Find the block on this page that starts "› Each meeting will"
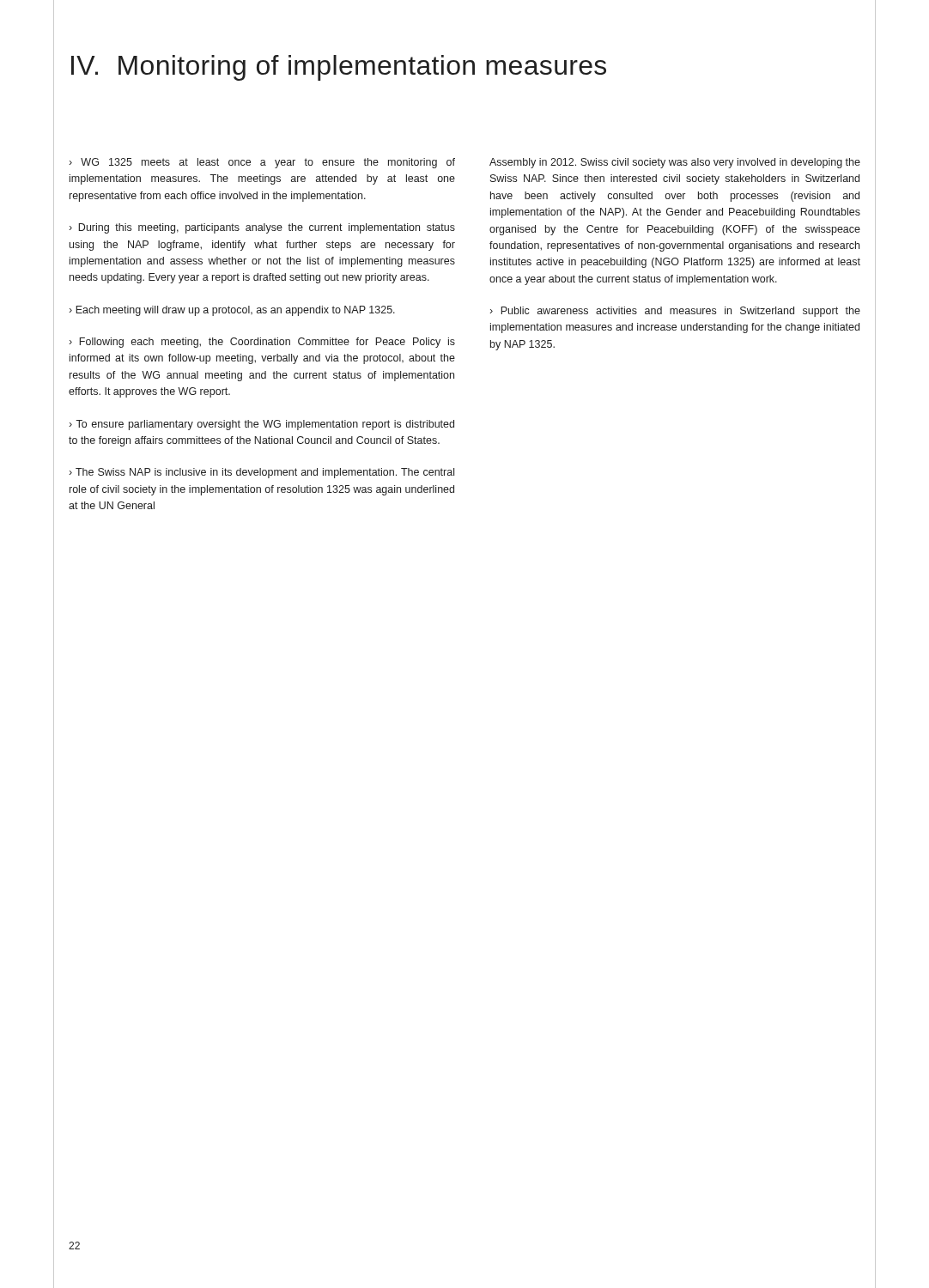This screenshot has height=1288, width=929. click(232, 310)
